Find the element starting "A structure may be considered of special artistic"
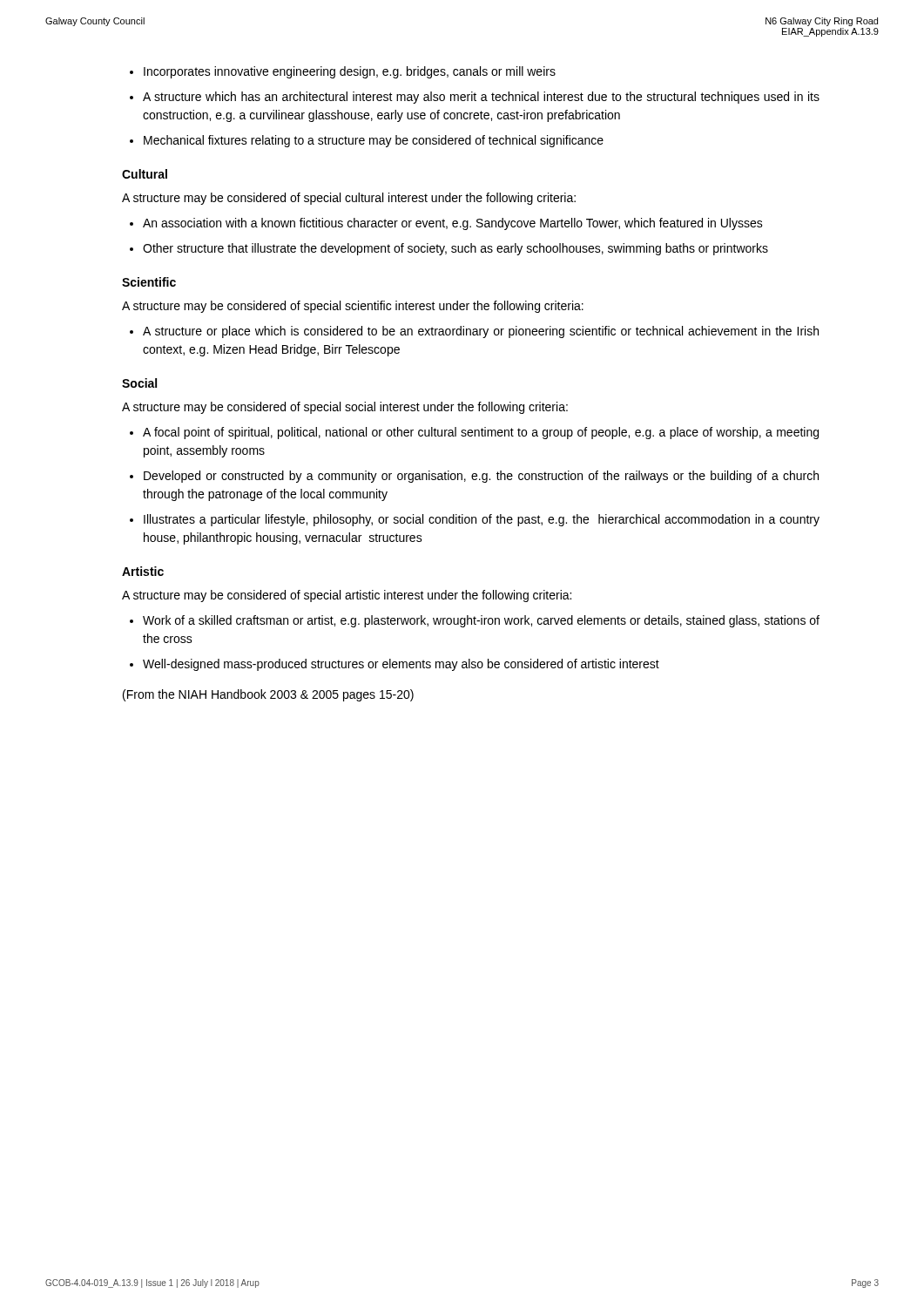The width and height of the screenshot is (924, 1307). point(347,595)
